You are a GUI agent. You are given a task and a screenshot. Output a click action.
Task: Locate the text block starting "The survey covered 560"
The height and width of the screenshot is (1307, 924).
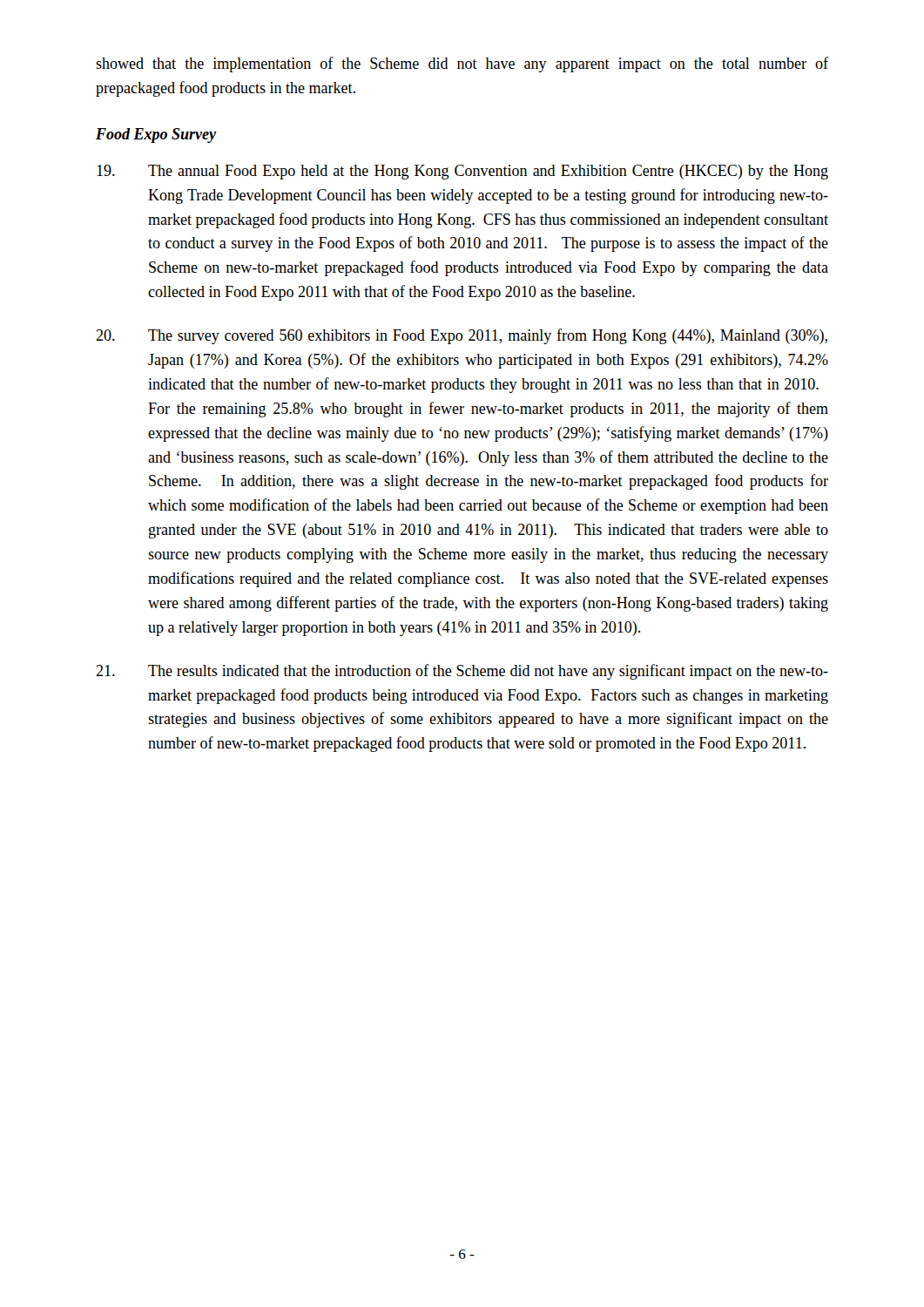click(x=462, y=482)
